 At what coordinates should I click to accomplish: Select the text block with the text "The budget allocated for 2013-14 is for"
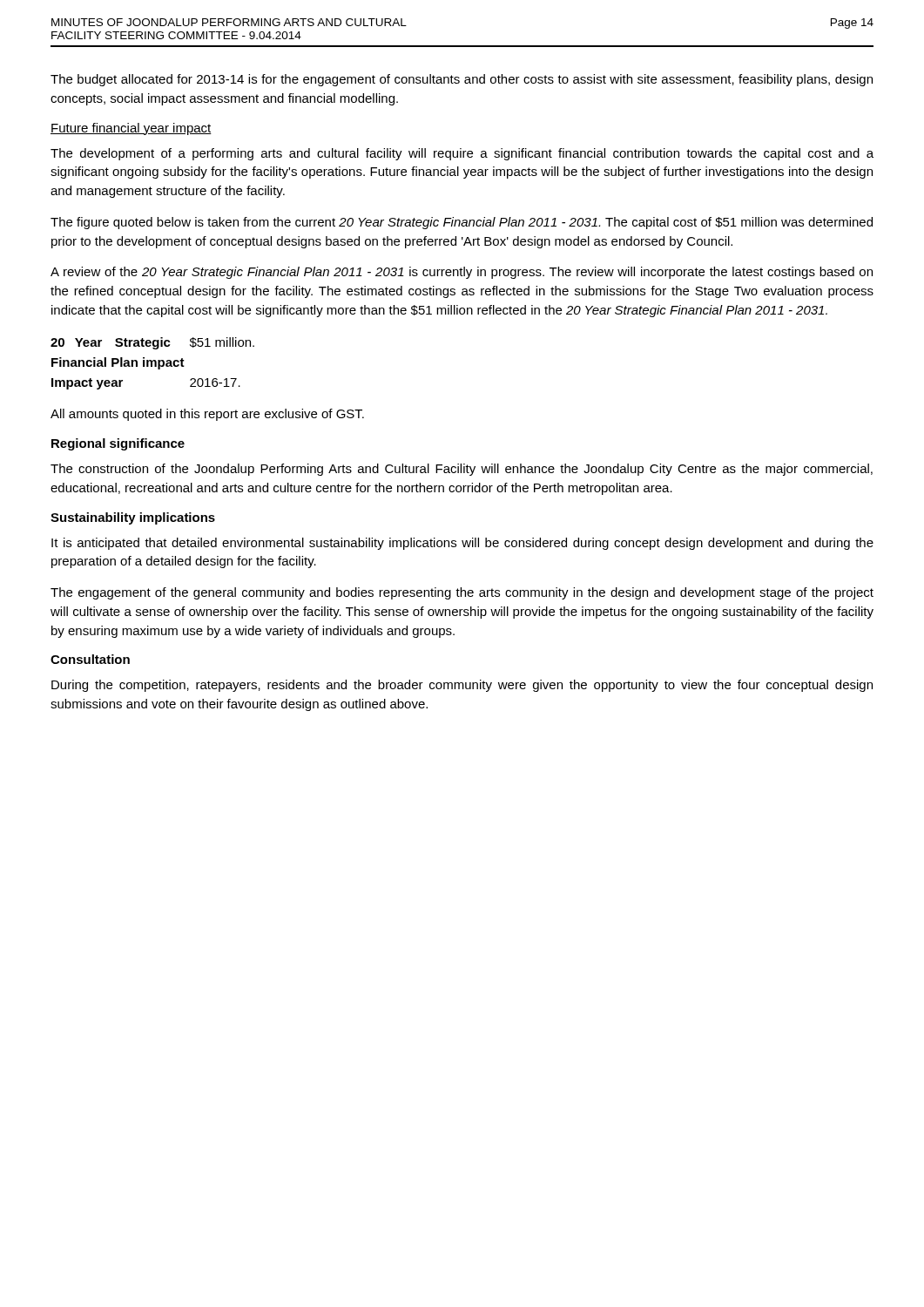(462, 88)
